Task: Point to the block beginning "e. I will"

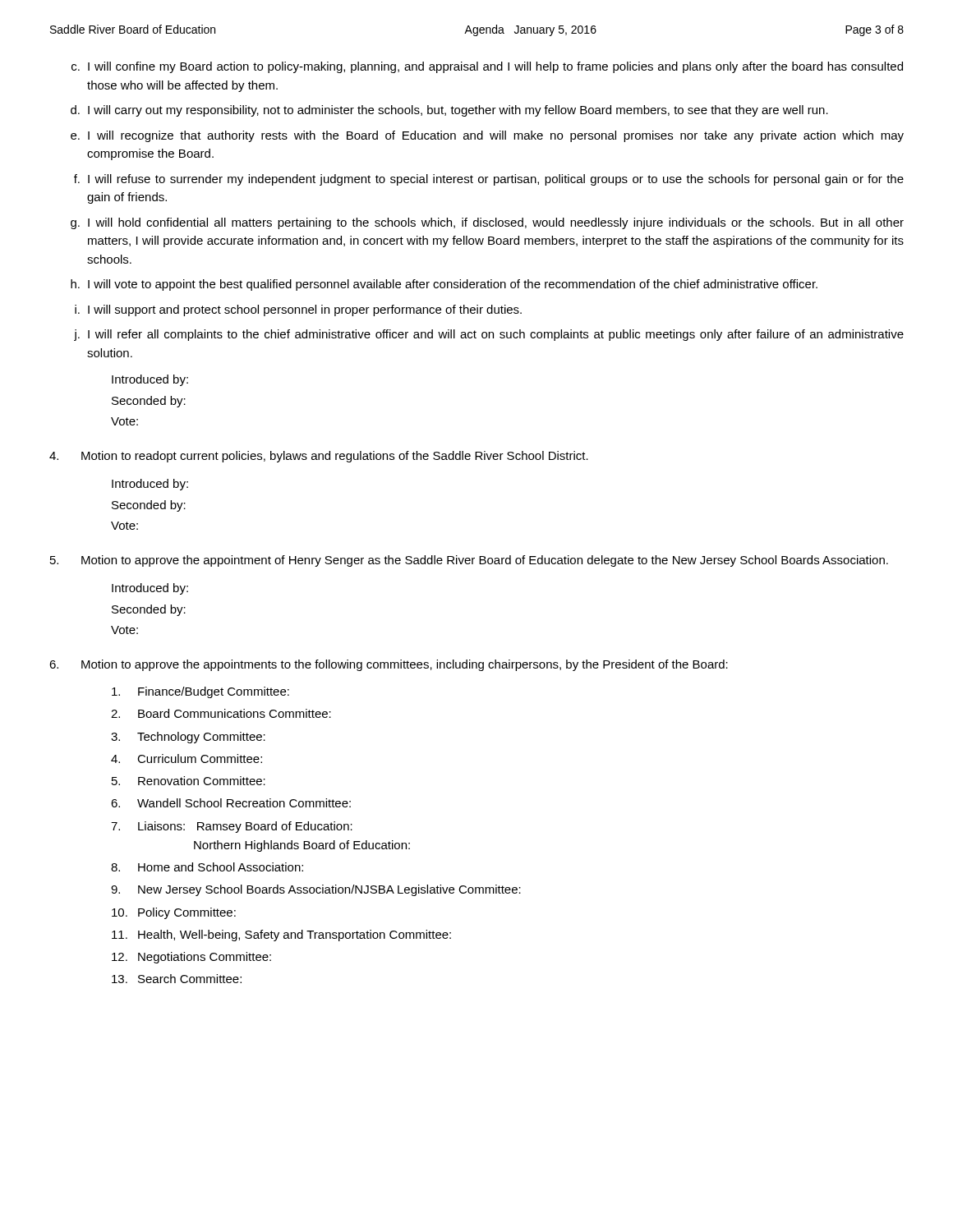Action: pyautogui.click(x=476, y=145)
